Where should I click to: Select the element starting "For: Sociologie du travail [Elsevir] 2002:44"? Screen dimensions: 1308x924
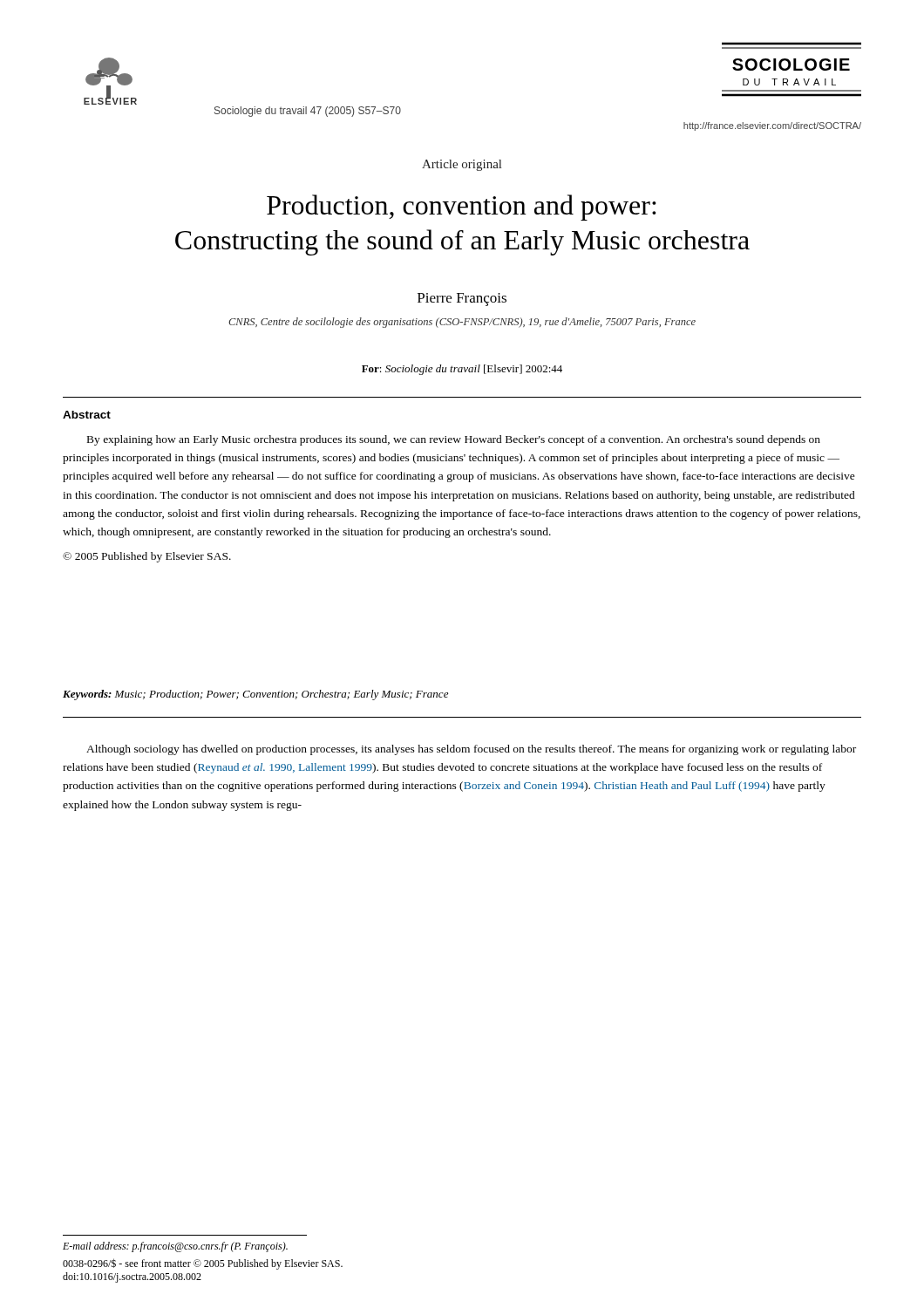tap(462, 368)
